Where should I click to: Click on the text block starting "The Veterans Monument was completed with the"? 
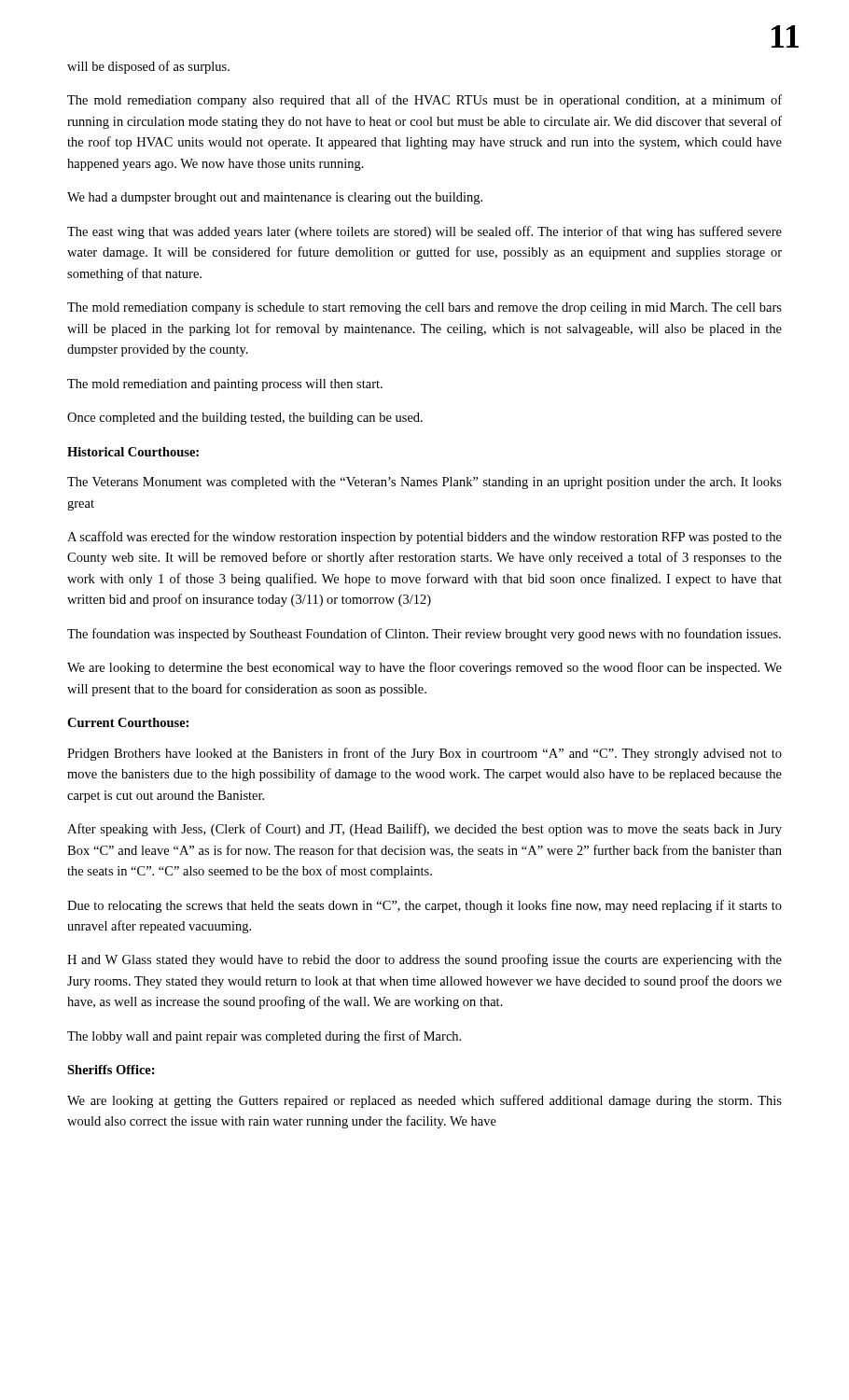coord(424,492)
